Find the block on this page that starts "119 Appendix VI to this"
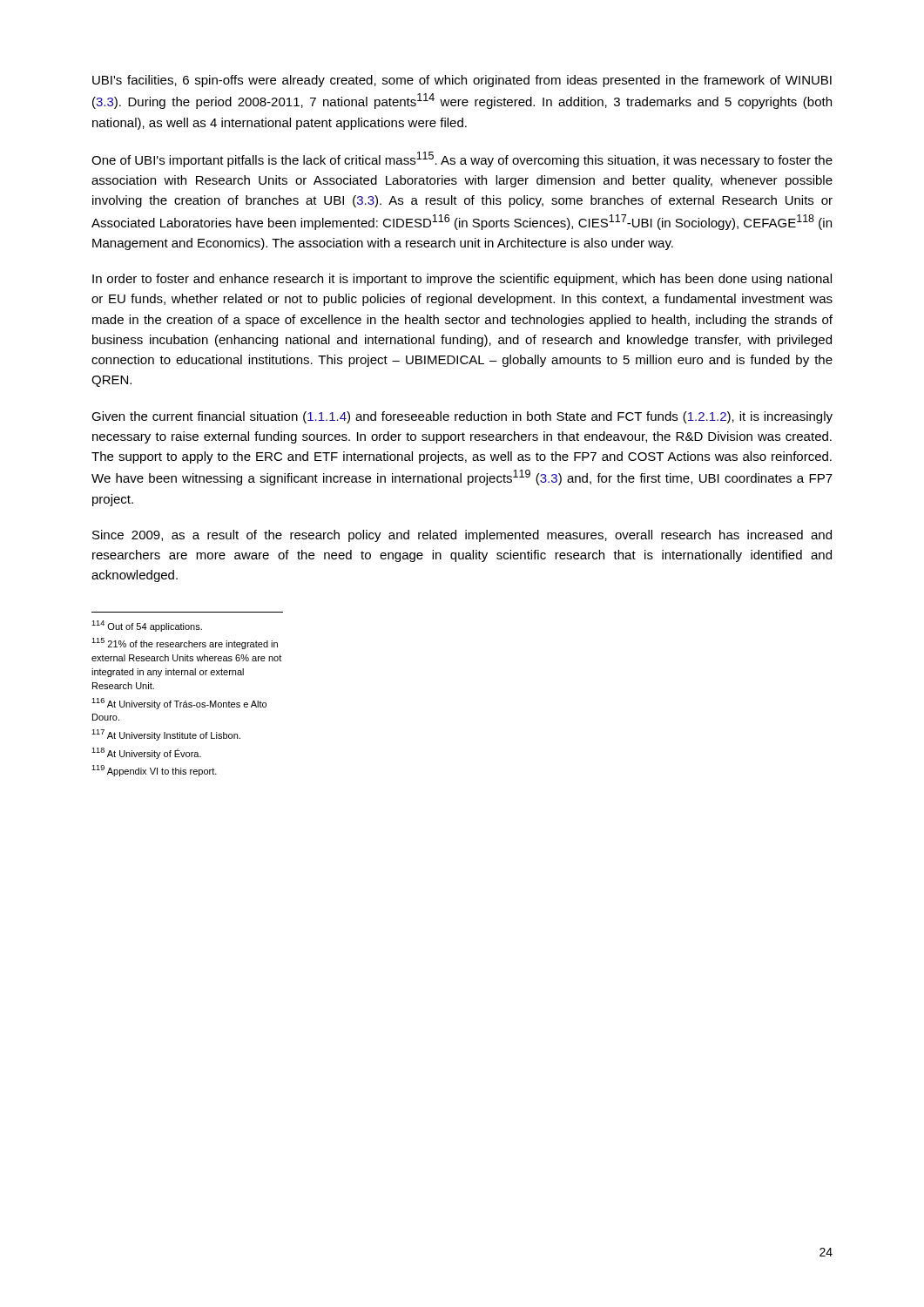This screenshot has height=1307, width=924. coord(187,771)
